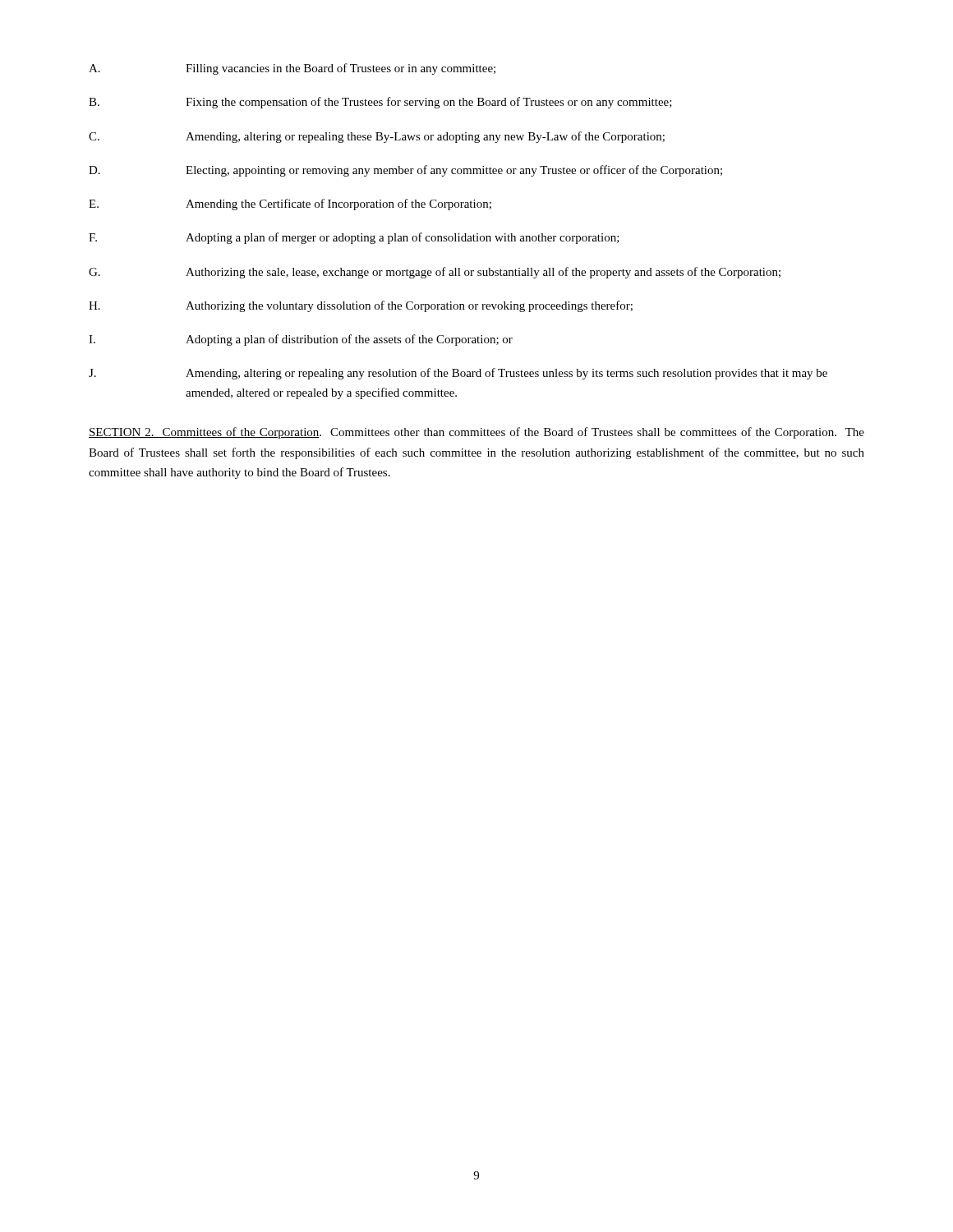The width and height of the screenshot is (953, 1232).
Task: Where is the passage that starts "SECTION 2. Committees of"?
Action: 476,452
